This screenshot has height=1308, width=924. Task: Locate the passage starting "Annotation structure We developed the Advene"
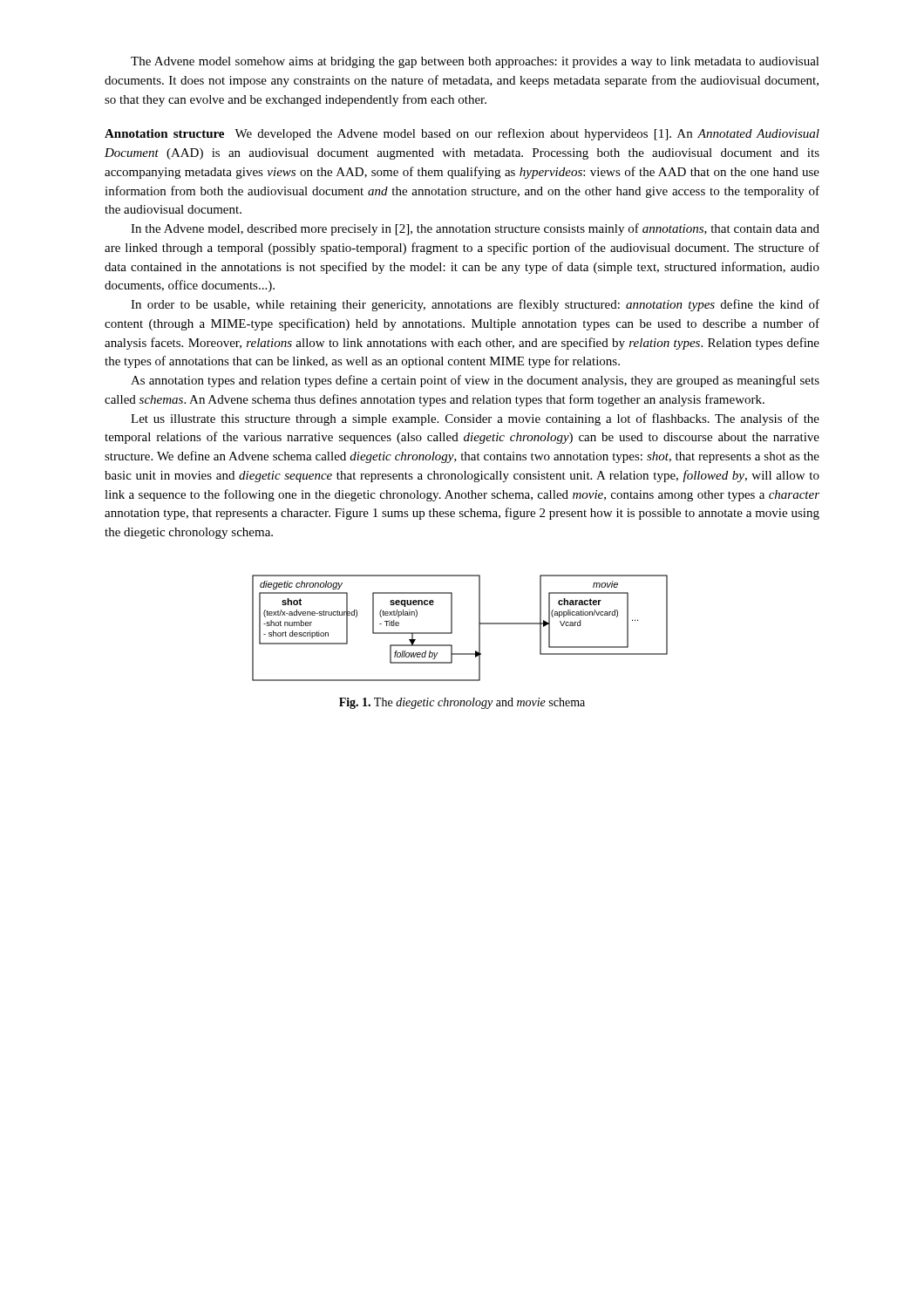[x=462, y=172]
